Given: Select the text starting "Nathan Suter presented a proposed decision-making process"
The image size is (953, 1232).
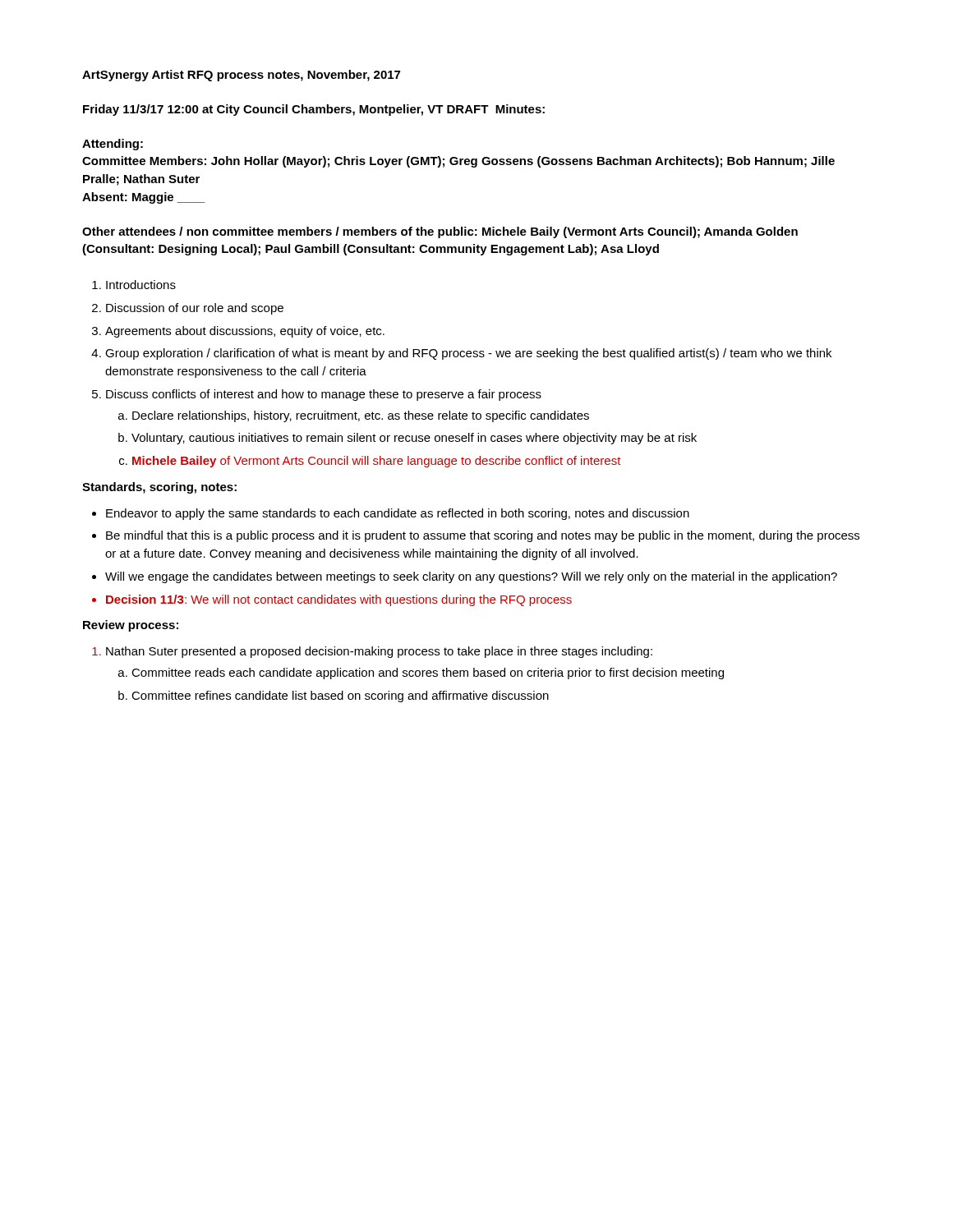Looking at the screenshot, I should tap(488, 674).
